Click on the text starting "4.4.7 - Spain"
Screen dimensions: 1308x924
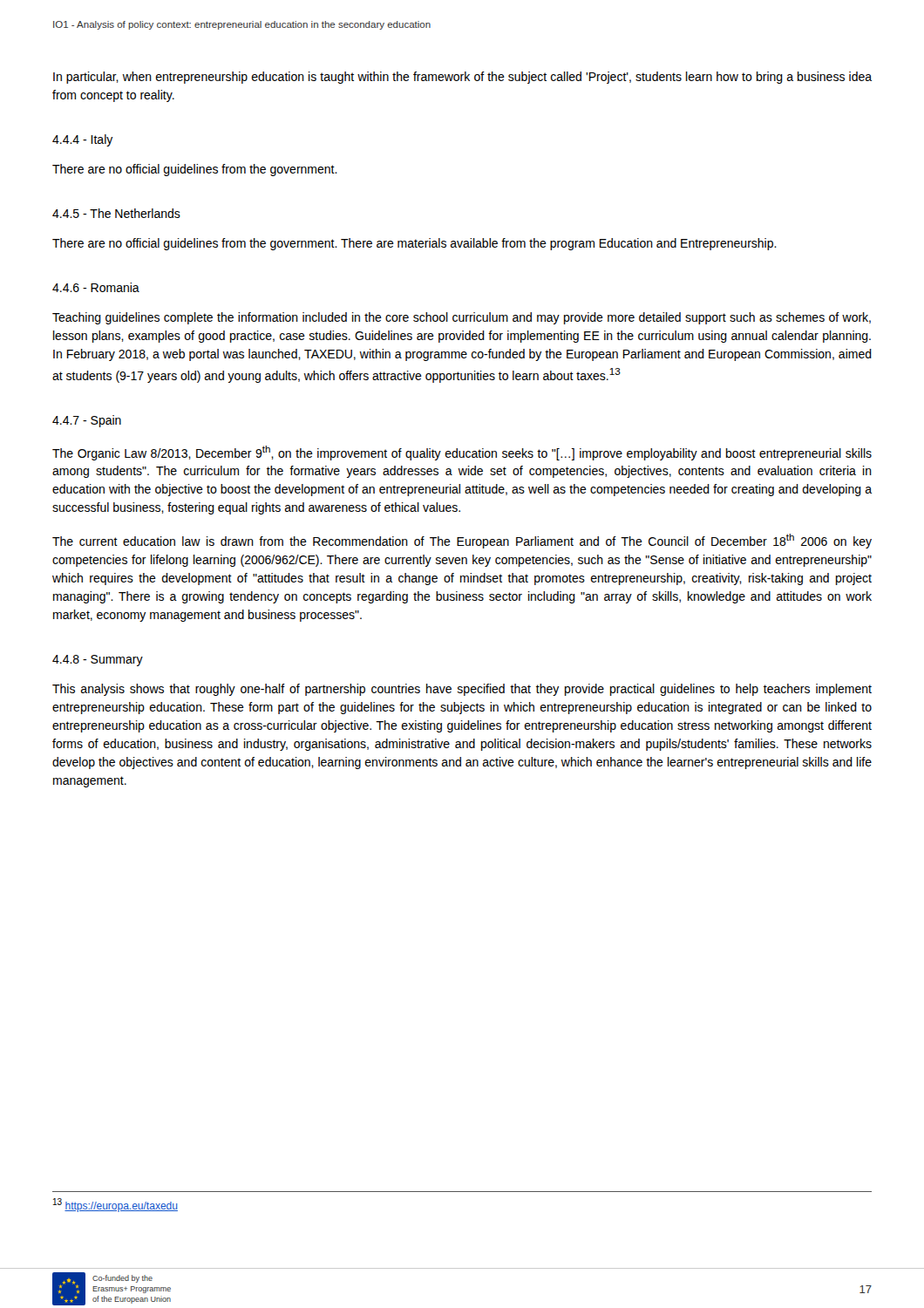click(87, 420)
